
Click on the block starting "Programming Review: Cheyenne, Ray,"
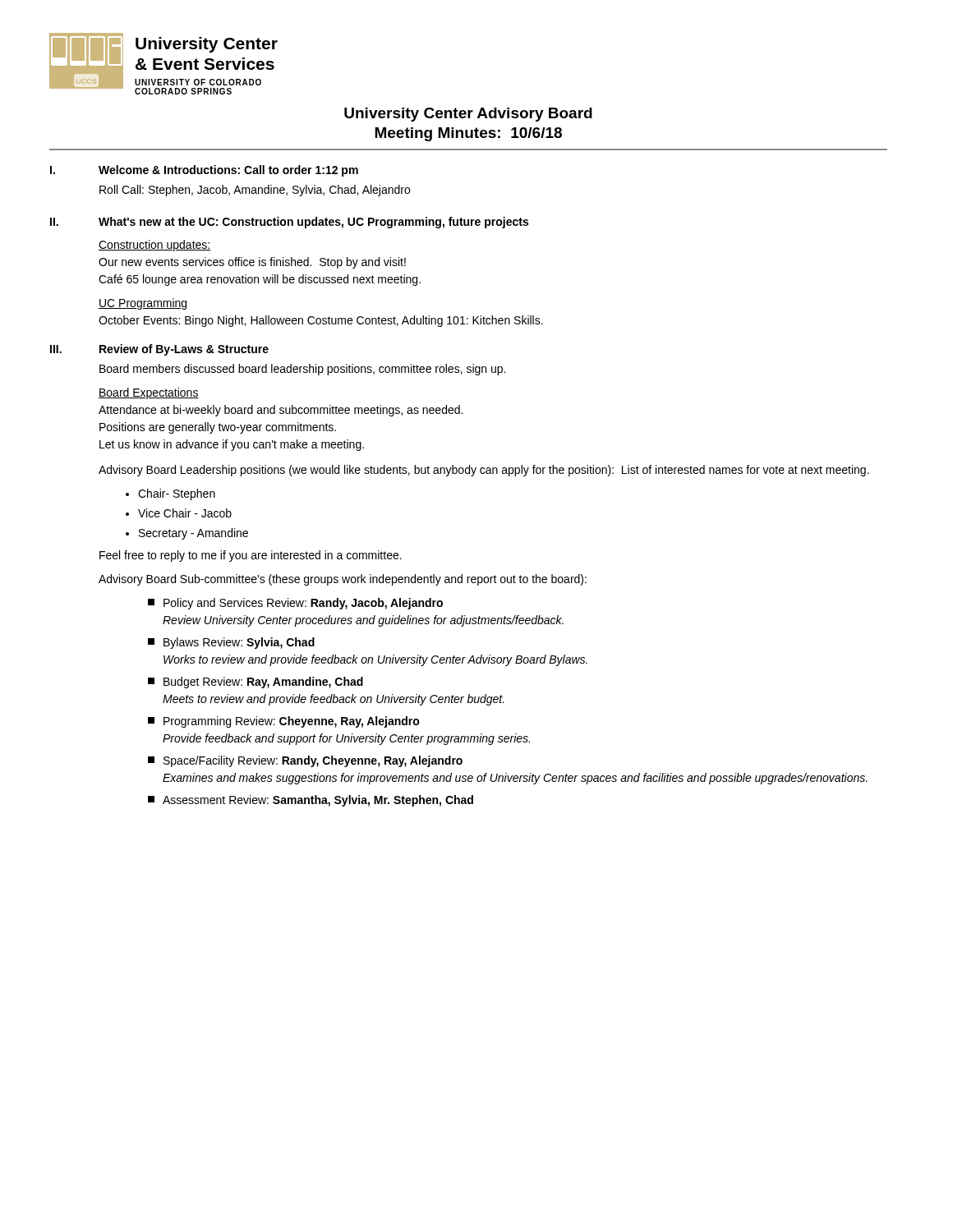[340, 730]
